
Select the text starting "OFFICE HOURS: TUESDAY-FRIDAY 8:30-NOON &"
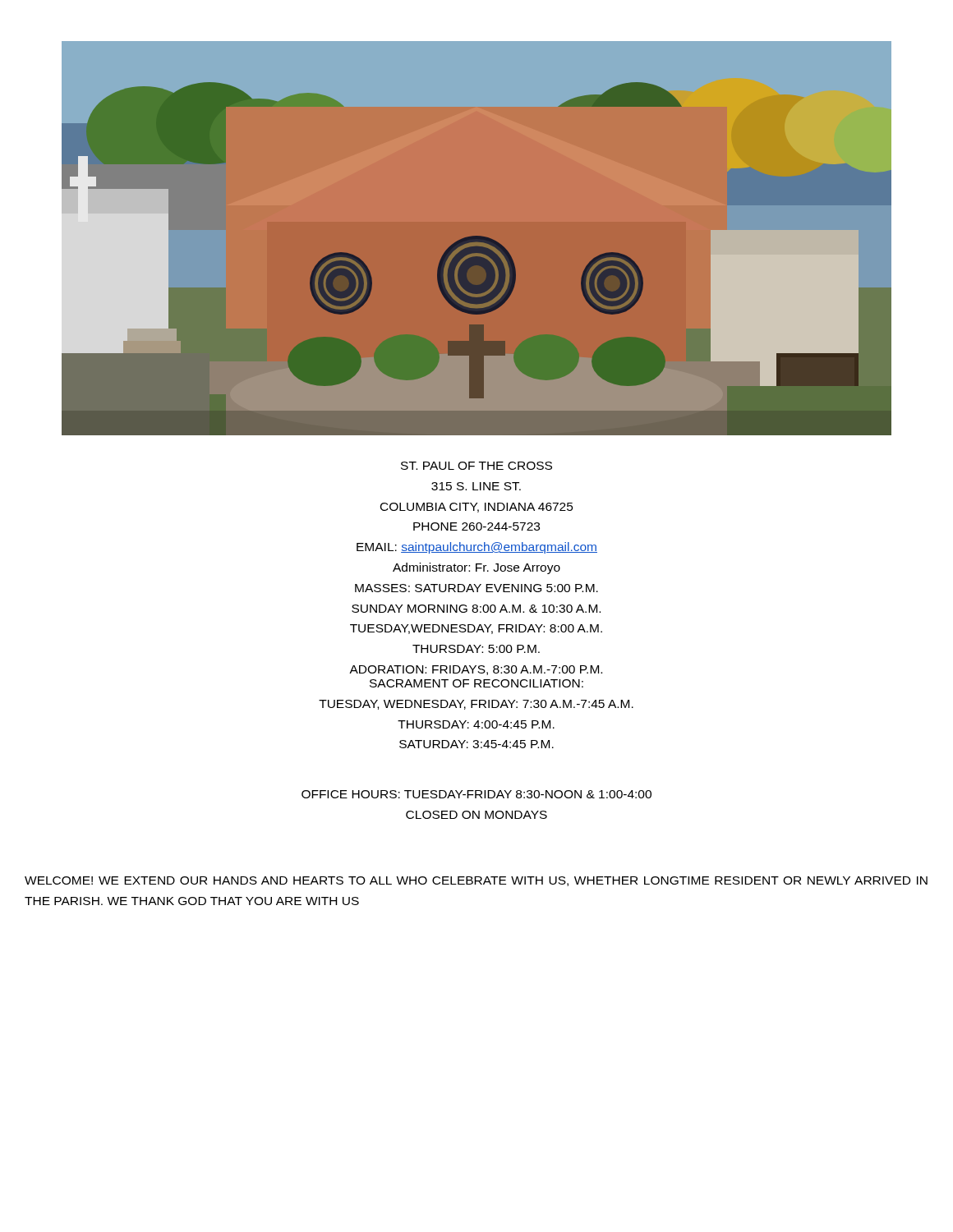coord(476,804)
